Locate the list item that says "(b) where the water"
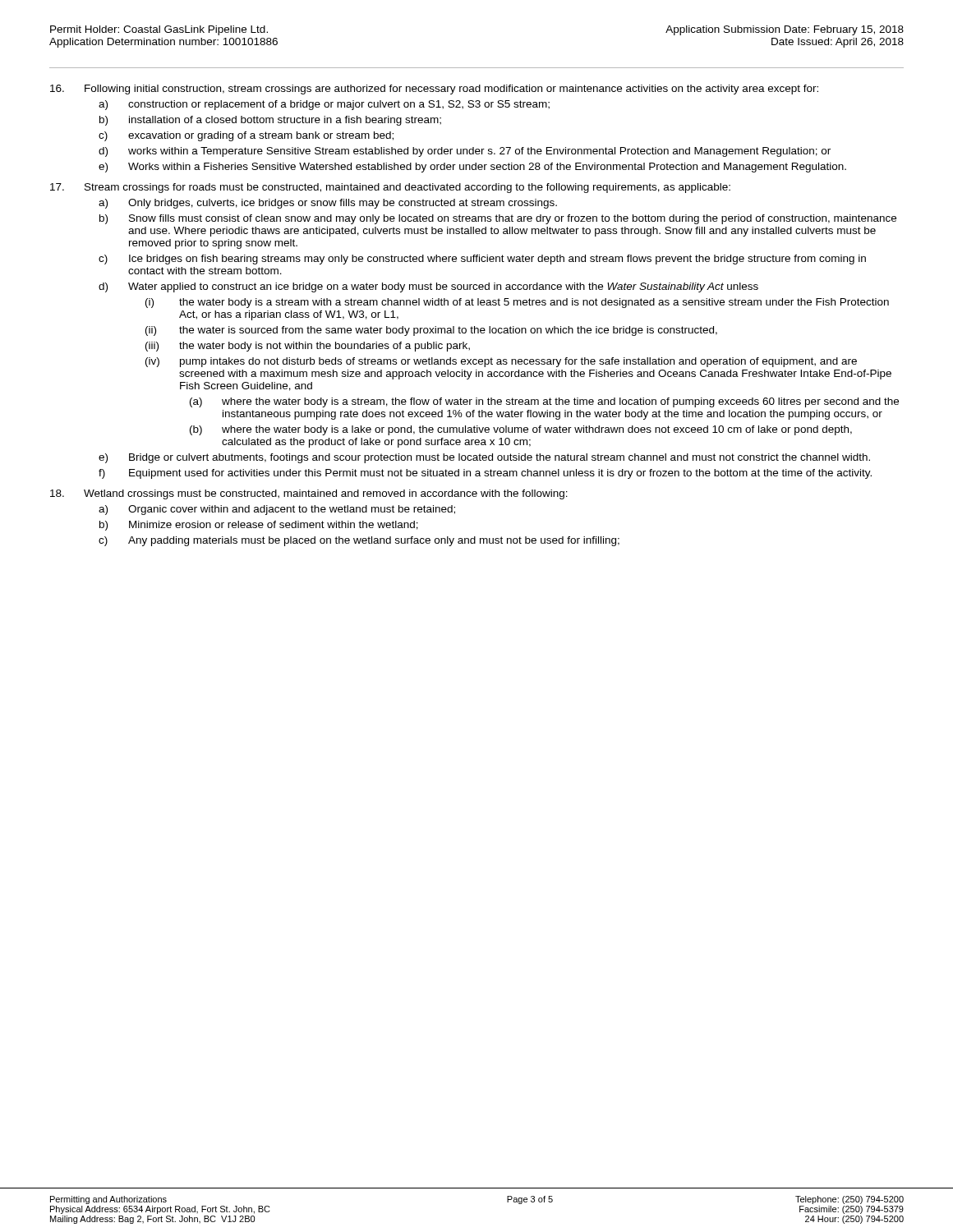 pyautogui.click(x=546, y=435)
